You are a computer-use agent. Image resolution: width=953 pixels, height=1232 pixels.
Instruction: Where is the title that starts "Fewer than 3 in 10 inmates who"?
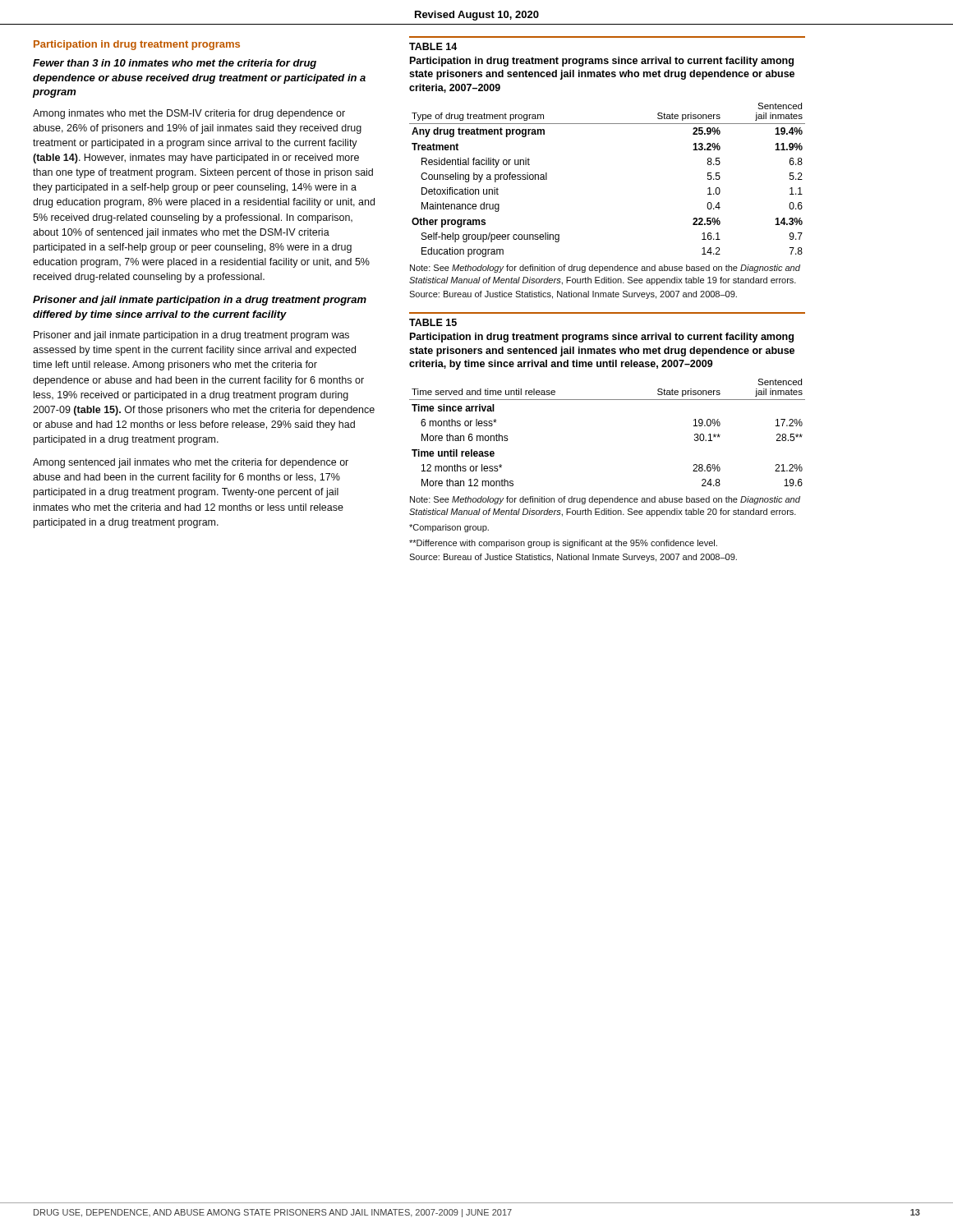click(x=199, y=77)
